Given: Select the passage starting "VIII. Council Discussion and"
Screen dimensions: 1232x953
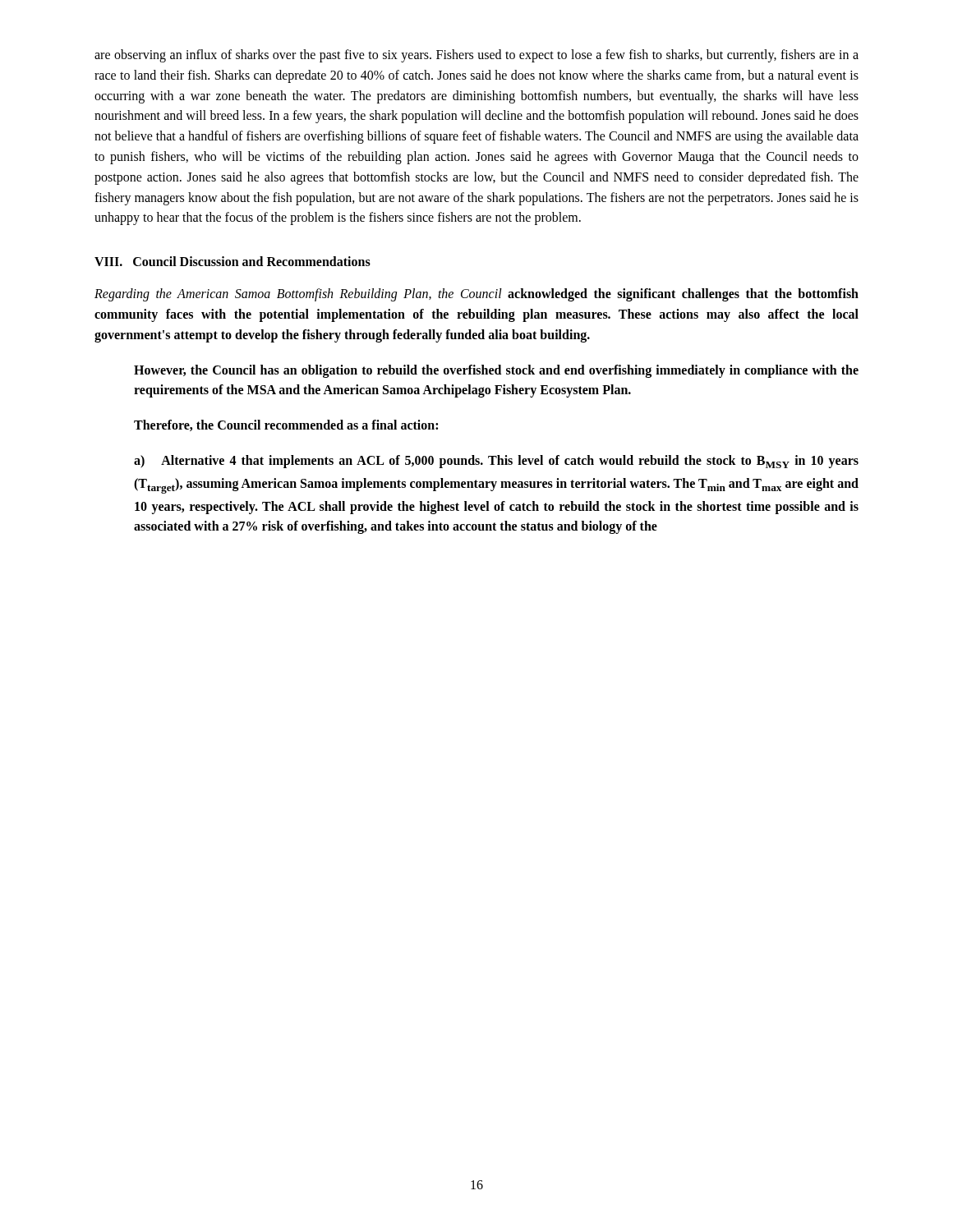Looking at the screenshot, I should (x=232, y=262).
